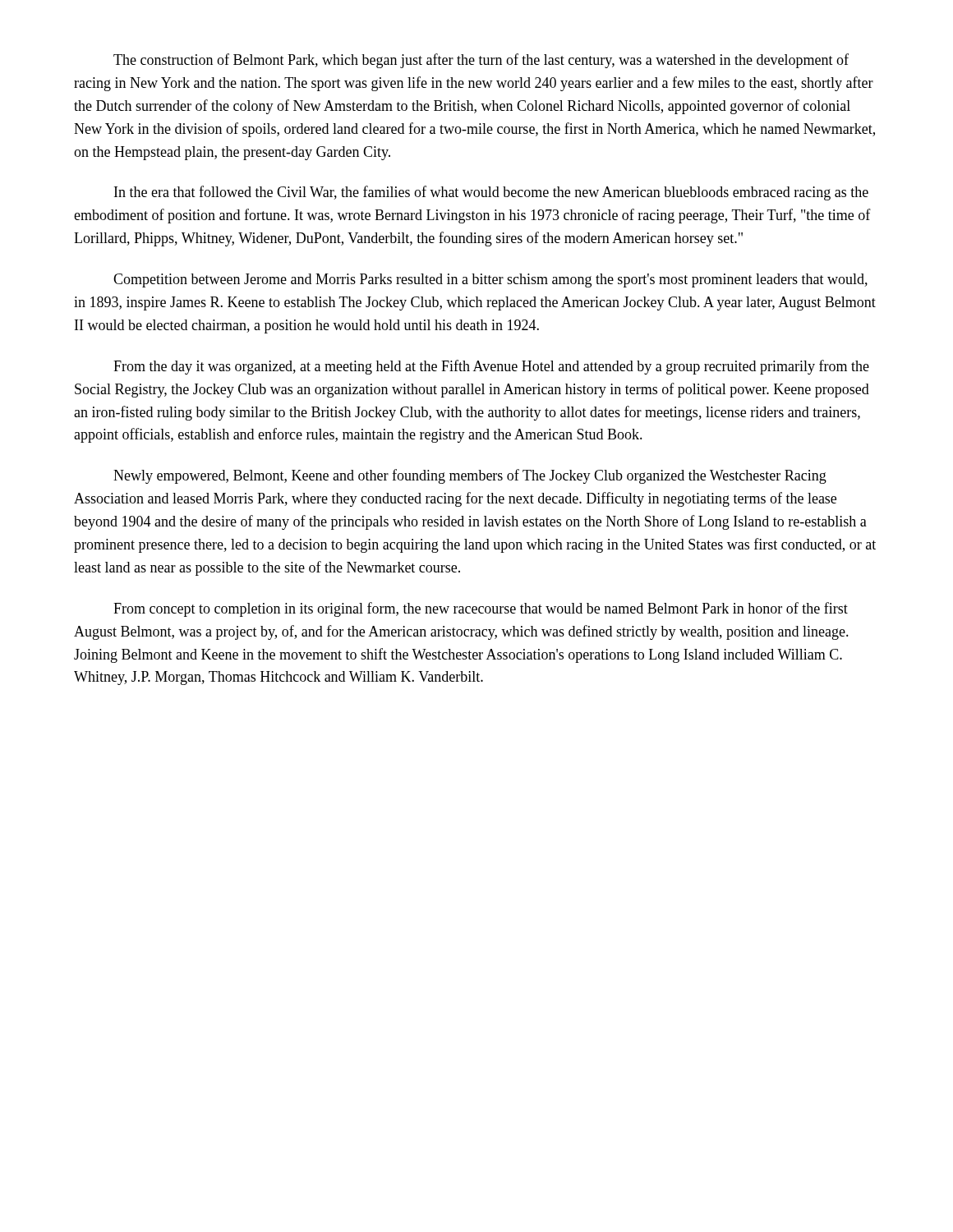Click on the text block that says "The construction of Belmont Park, which"

click(476, 107)
